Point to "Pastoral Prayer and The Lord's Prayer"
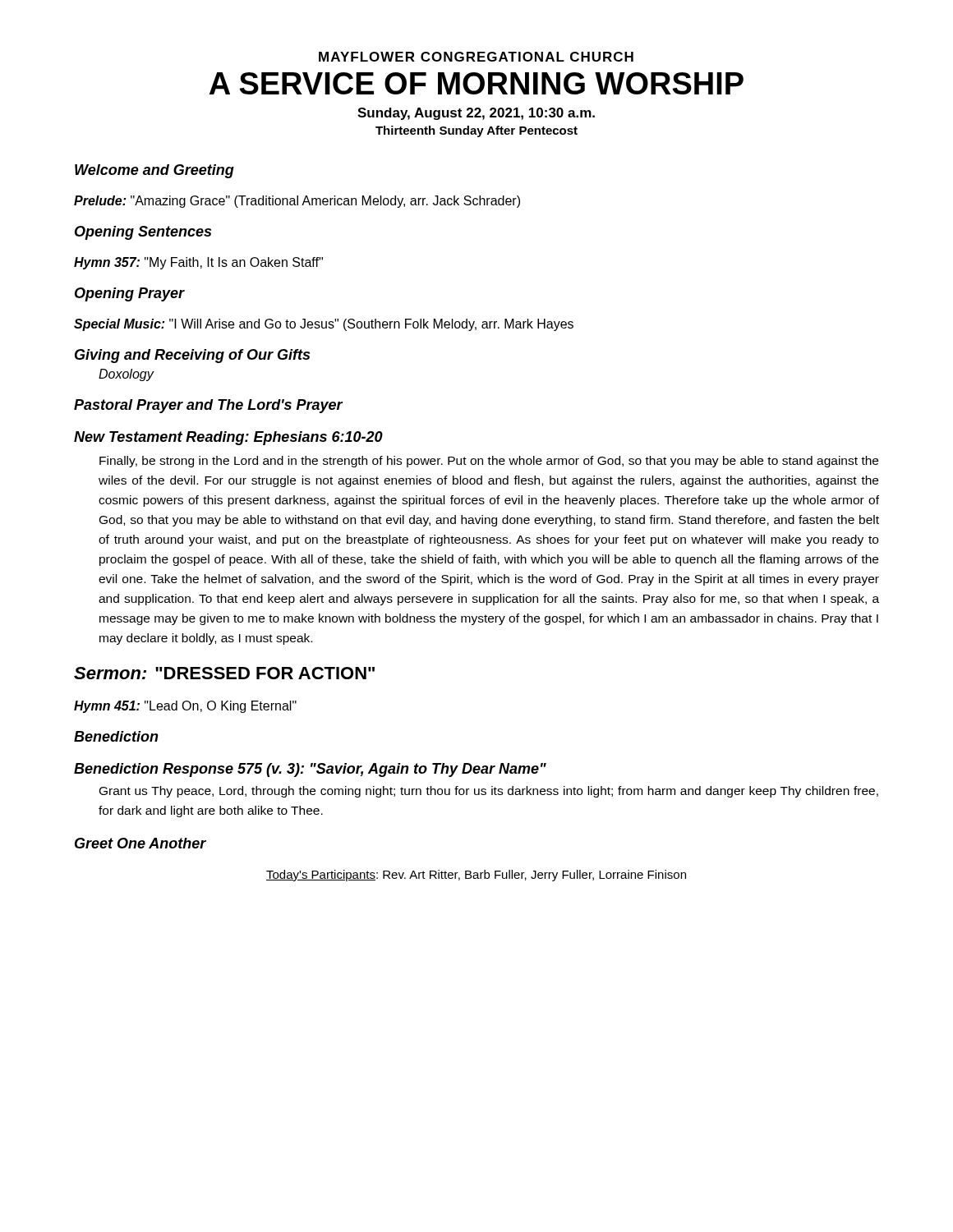This screenshot has width=953, height=1232. pyautogui.click(x=209, y=406)
